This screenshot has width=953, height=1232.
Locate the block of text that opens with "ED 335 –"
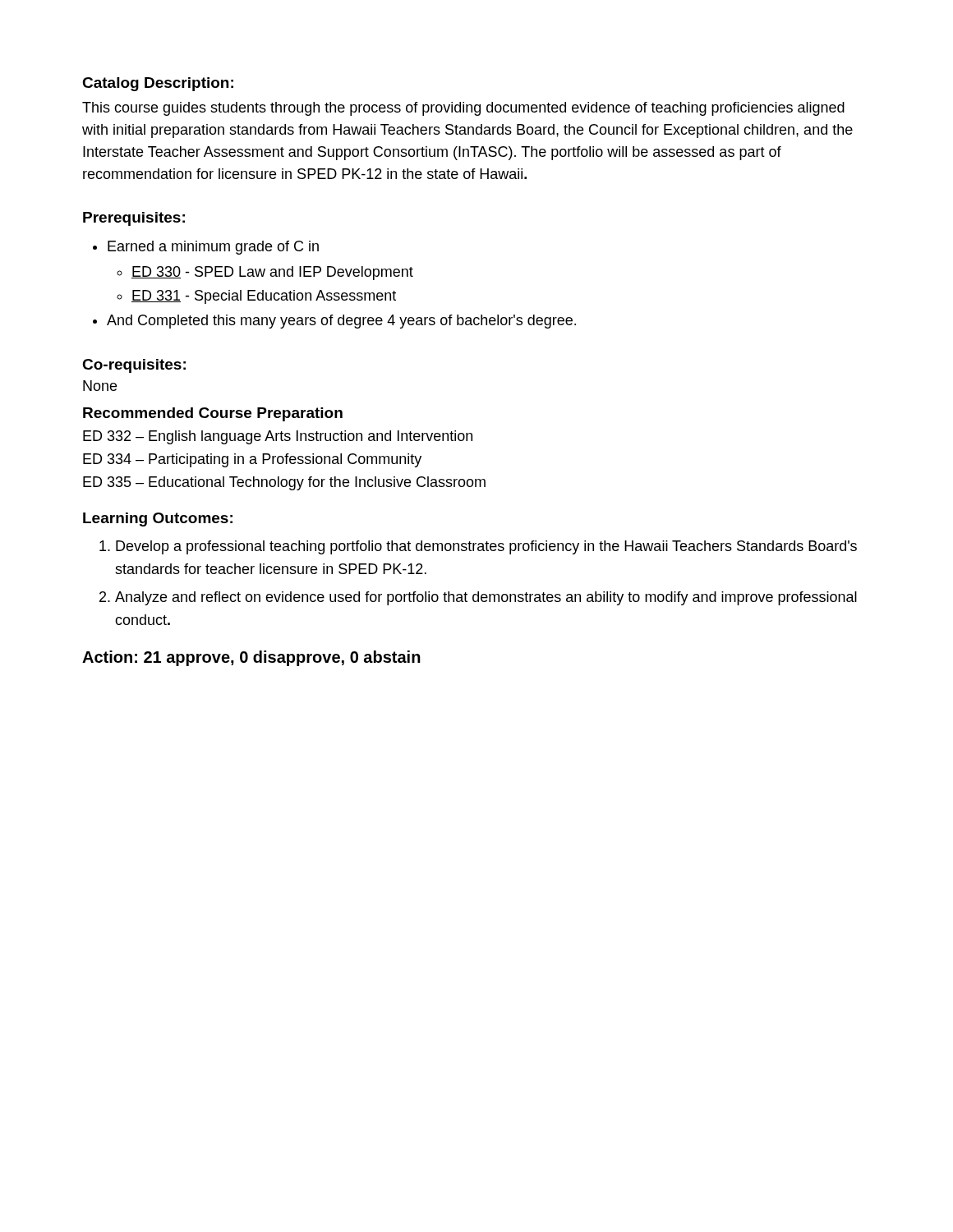[x=284, y=482]
